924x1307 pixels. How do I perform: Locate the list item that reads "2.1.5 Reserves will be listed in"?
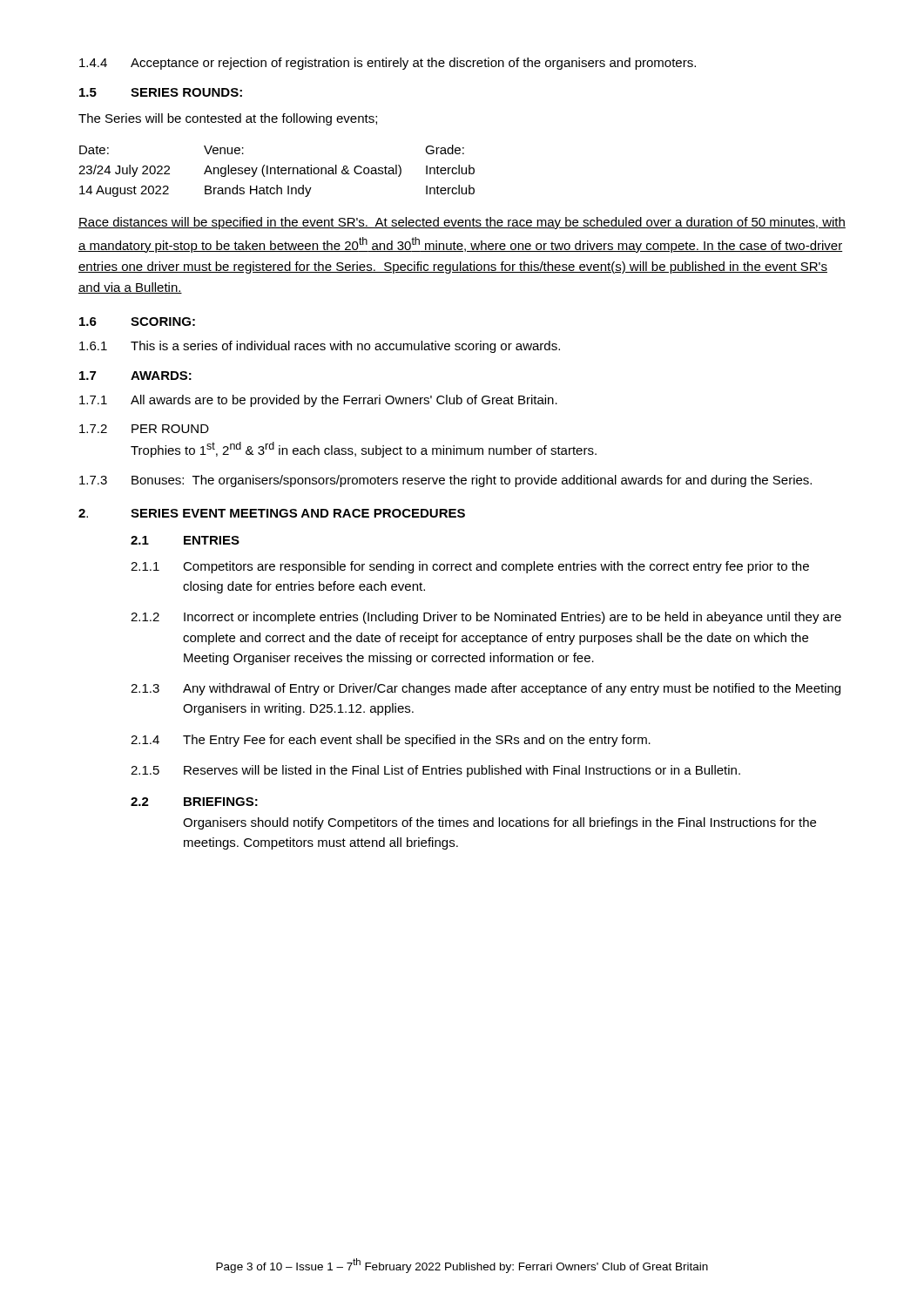(436, 770)
